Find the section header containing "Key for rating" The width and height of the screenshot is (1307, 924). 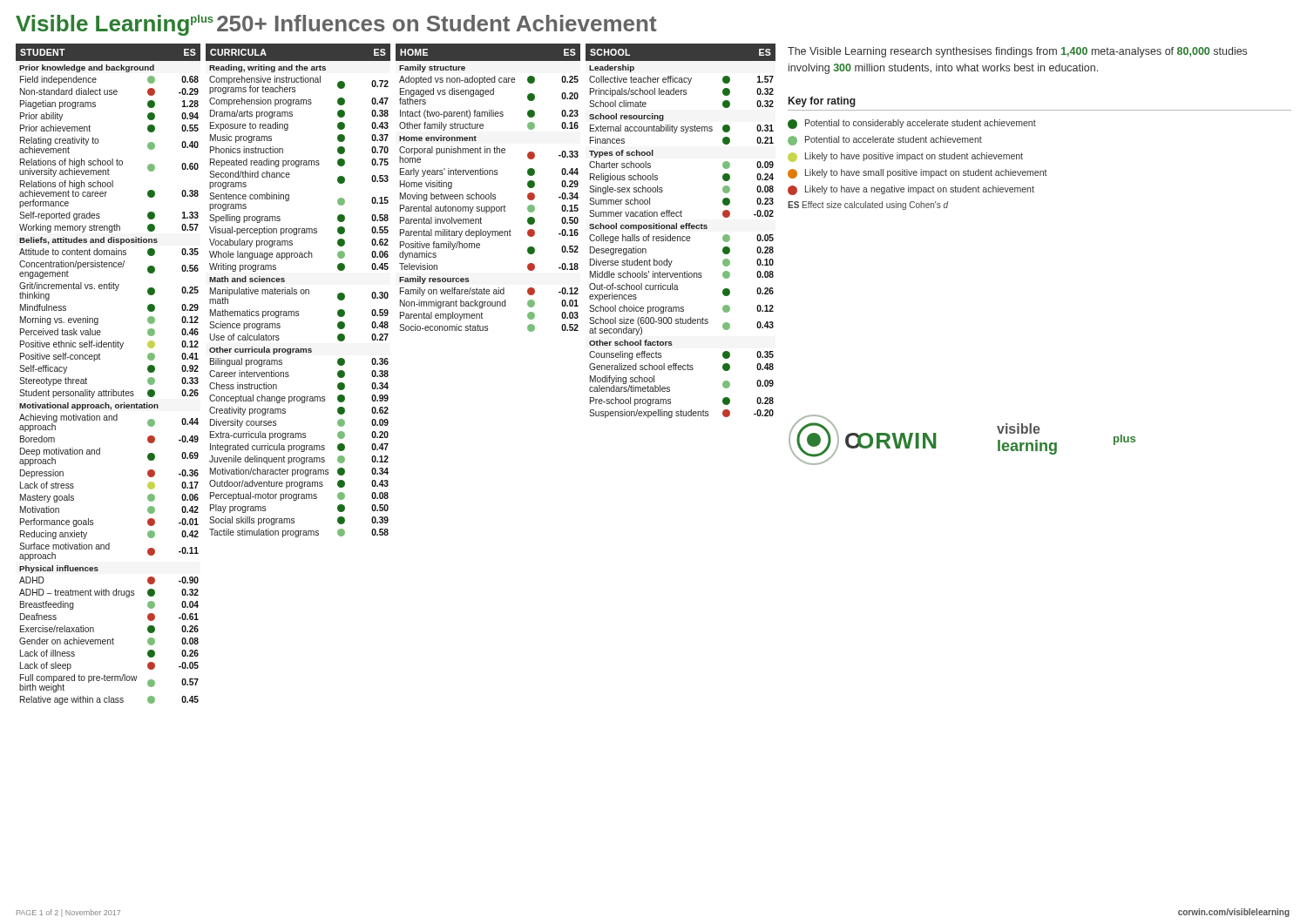[x=822, y=101]
